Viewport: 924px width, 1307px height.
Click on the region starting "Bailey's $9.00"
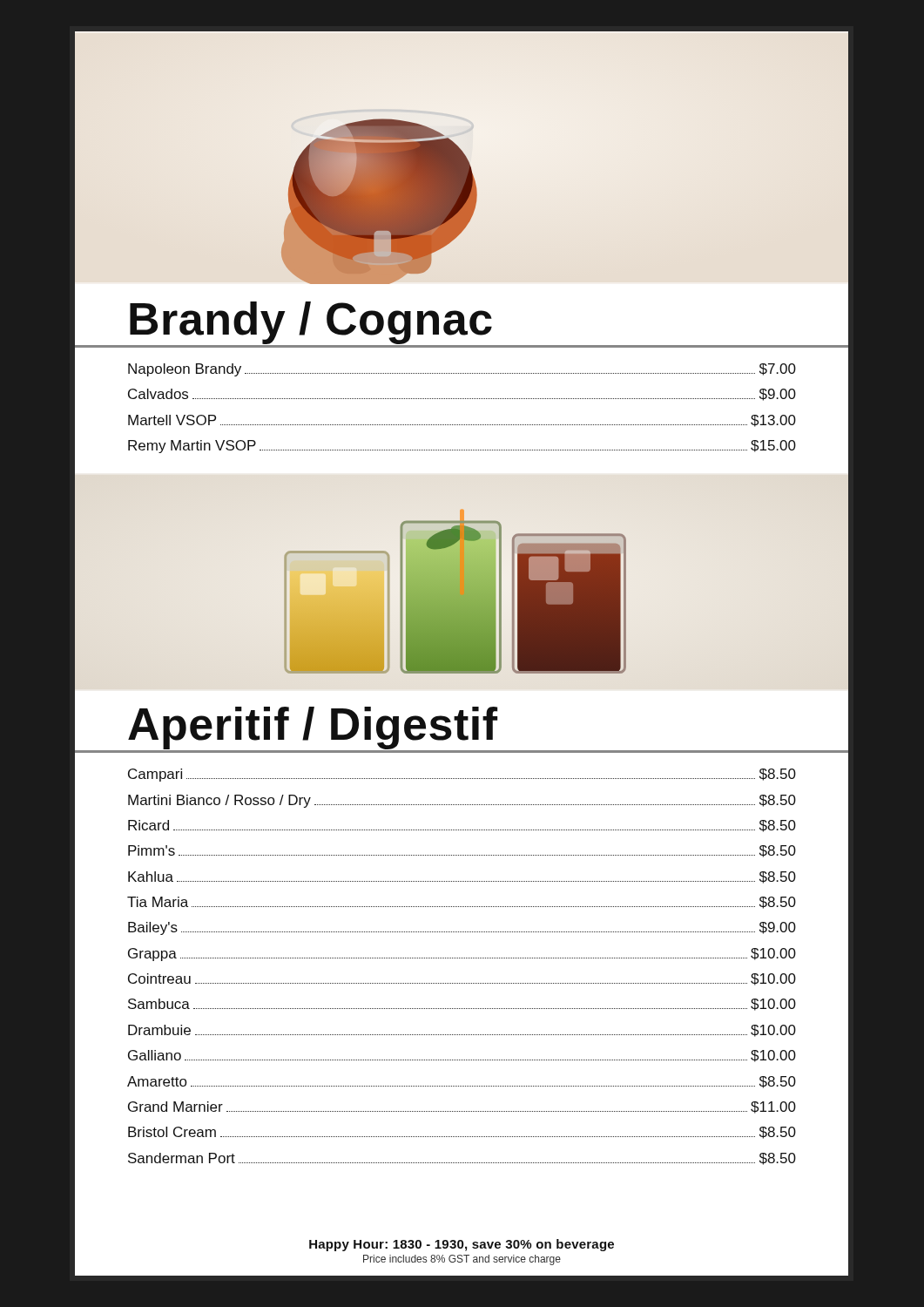tap(462, 928)
